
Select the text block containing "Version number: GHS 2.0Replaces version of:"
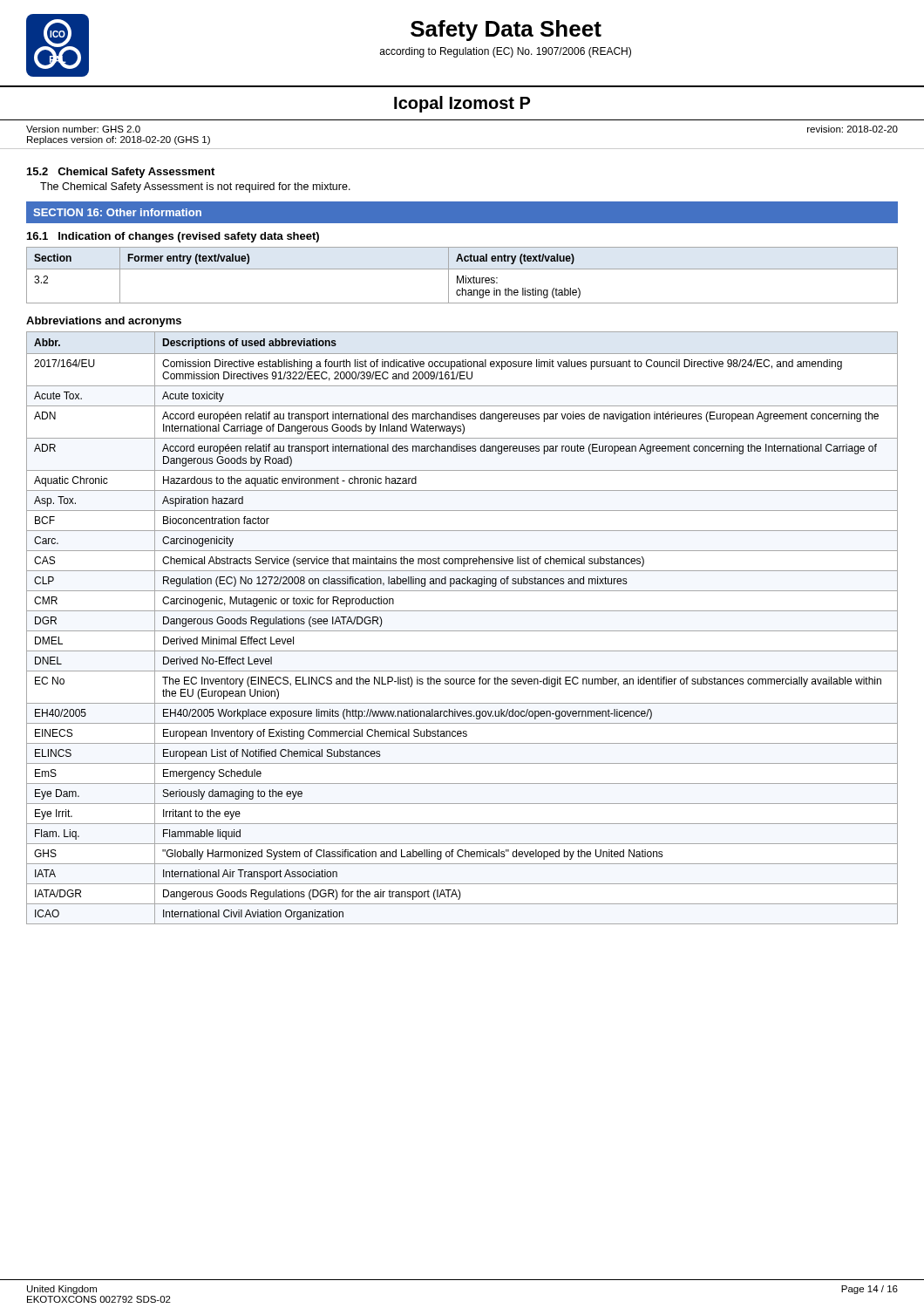[x=87, y=129]
